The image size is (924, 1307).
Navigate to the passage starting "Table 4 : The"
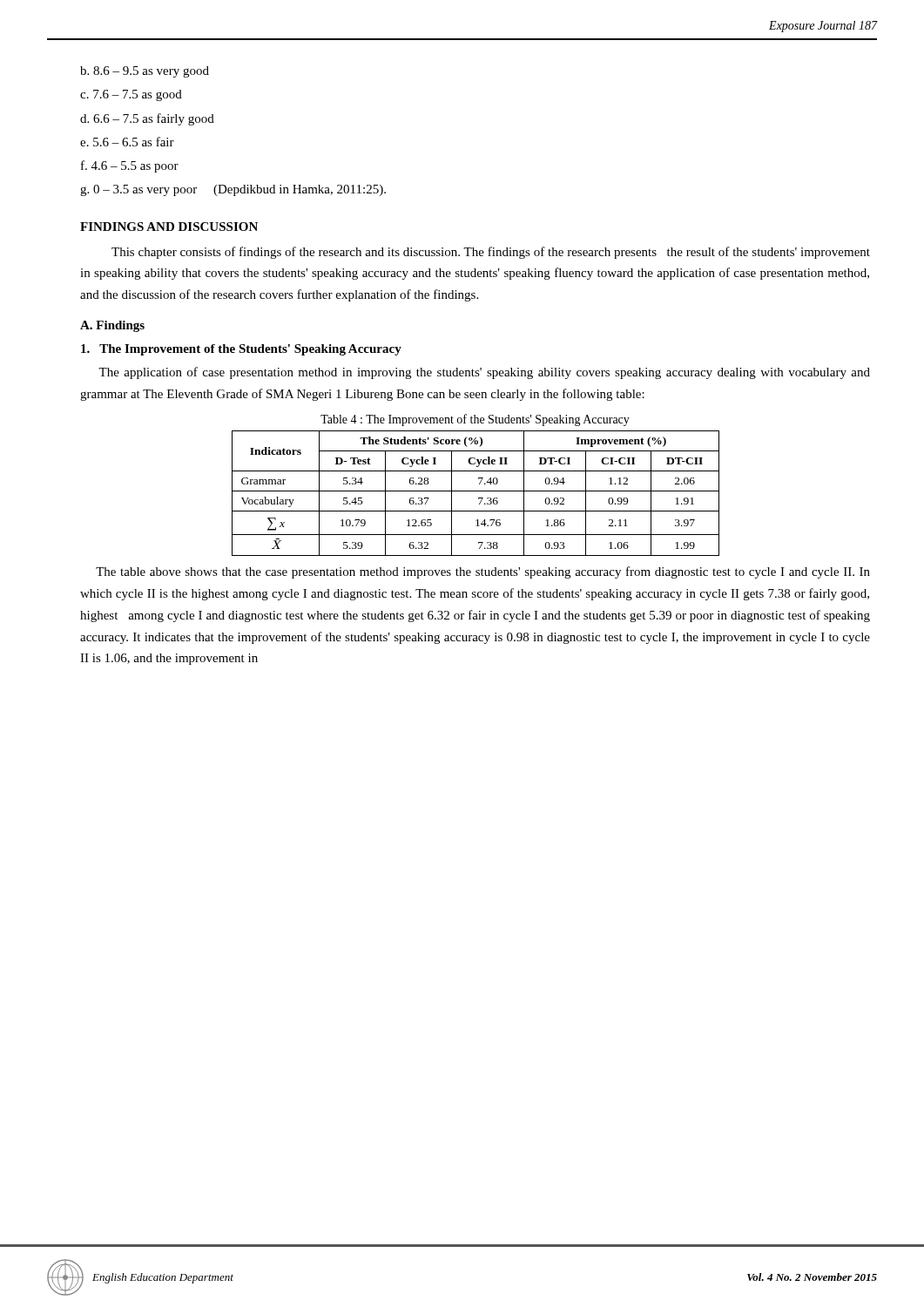point(475,420)
